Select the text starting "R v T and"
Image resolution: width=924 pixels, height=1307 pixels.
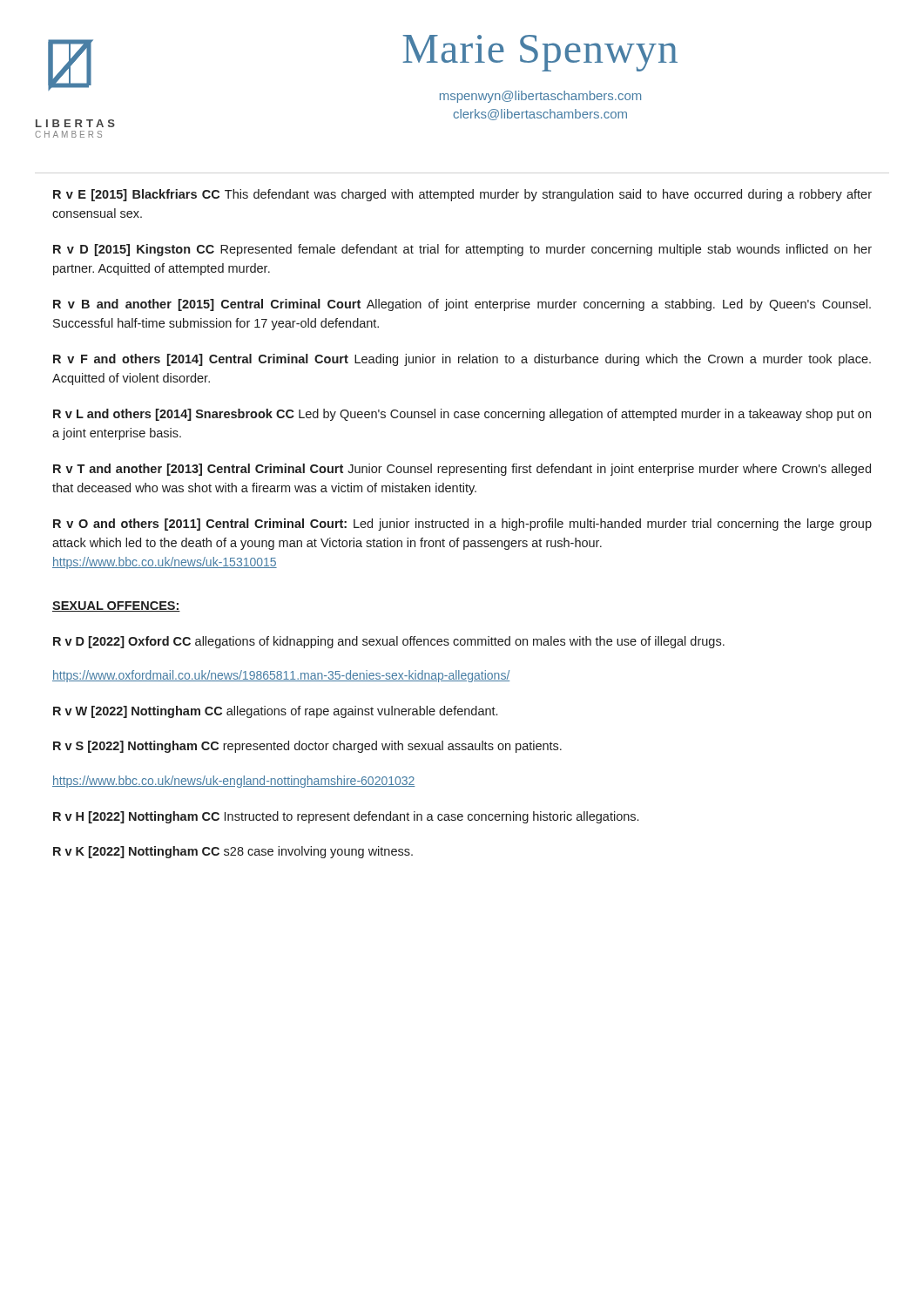(x=462, y=478)
